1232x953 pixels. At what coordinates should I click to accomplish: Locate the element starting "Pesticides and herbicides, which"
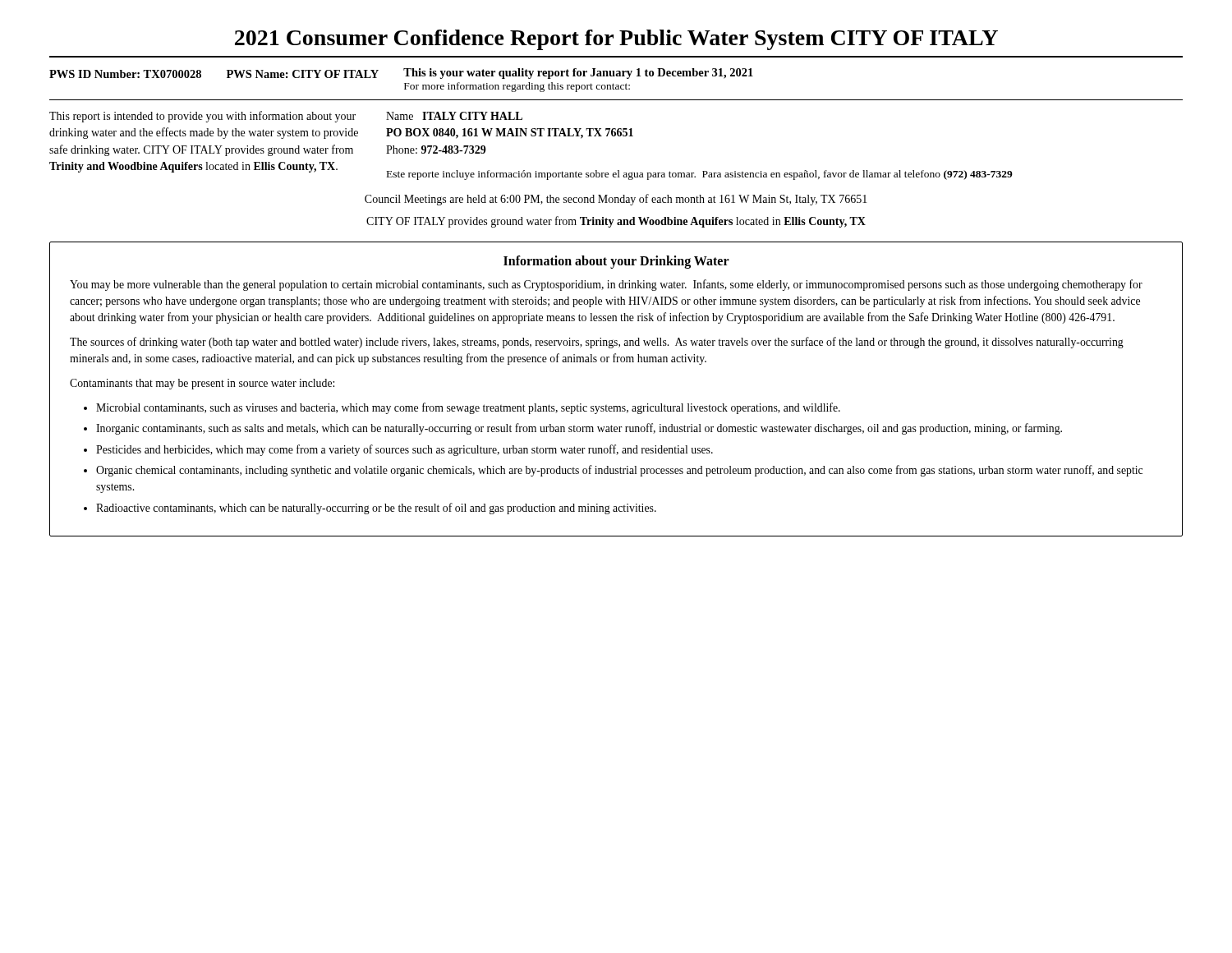tap(405, 449)
